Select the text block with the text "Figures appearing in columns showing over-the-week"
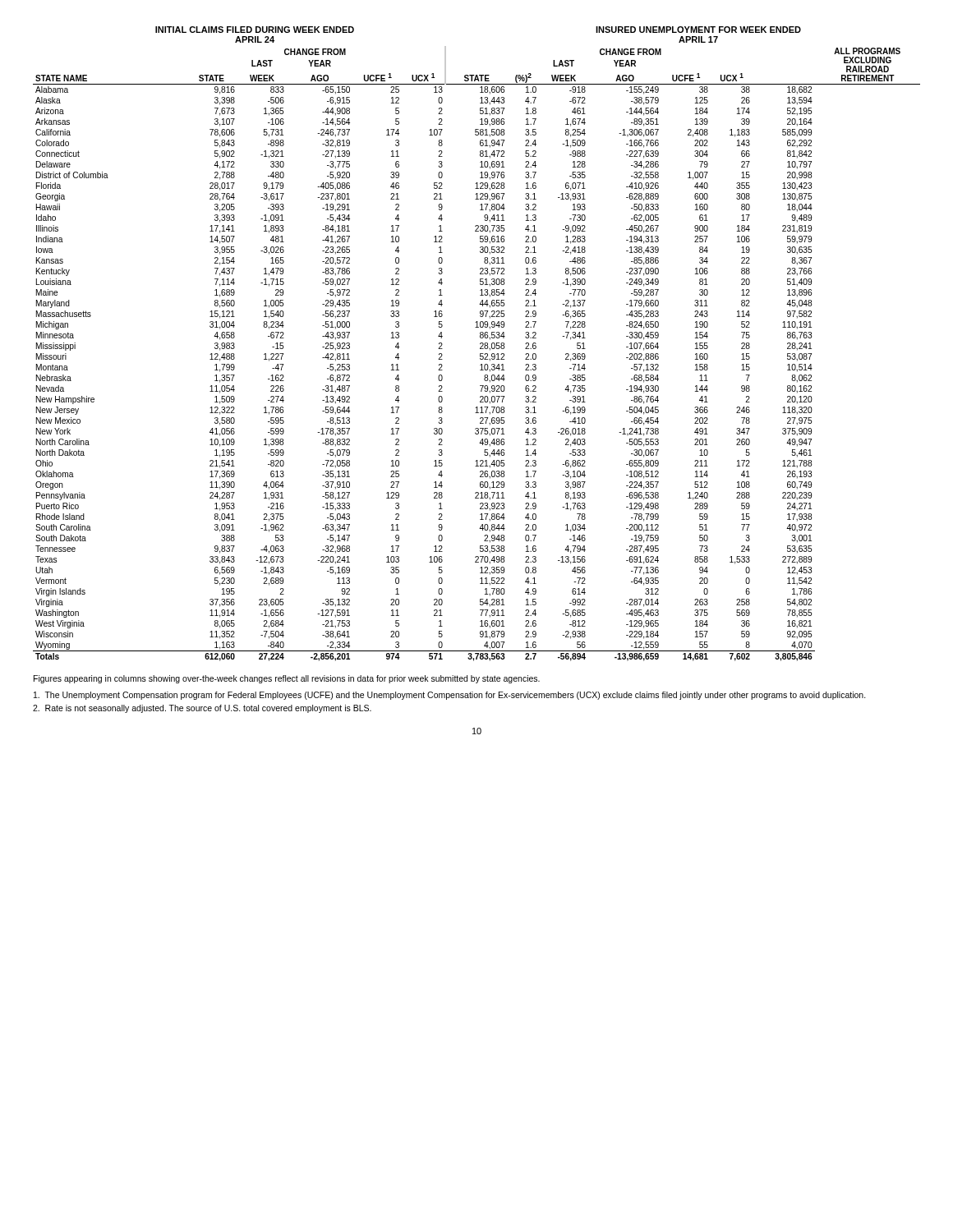 point(287,678)
